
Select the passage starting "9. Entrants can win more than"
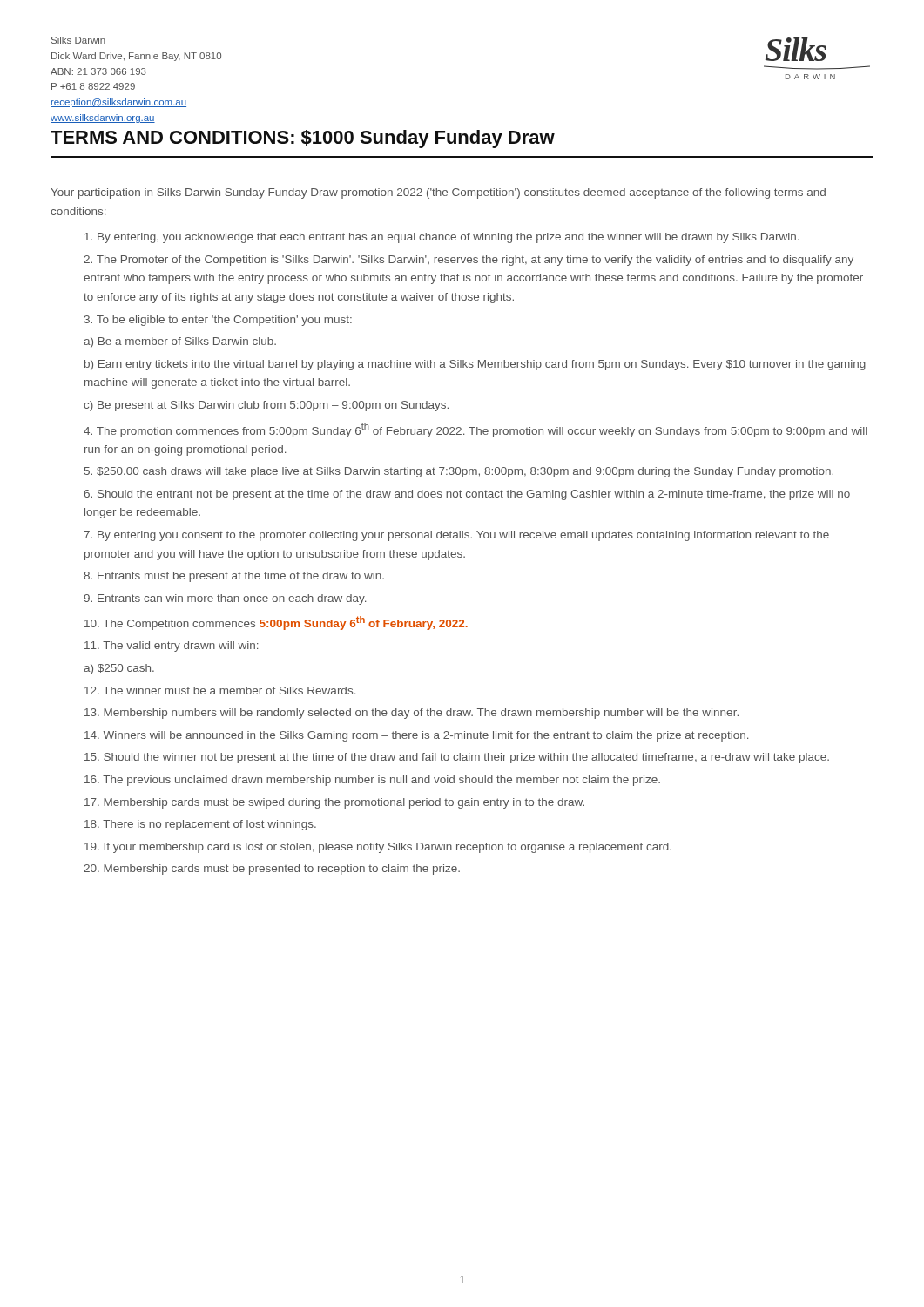pyautogui.click(x=225, y=598)
